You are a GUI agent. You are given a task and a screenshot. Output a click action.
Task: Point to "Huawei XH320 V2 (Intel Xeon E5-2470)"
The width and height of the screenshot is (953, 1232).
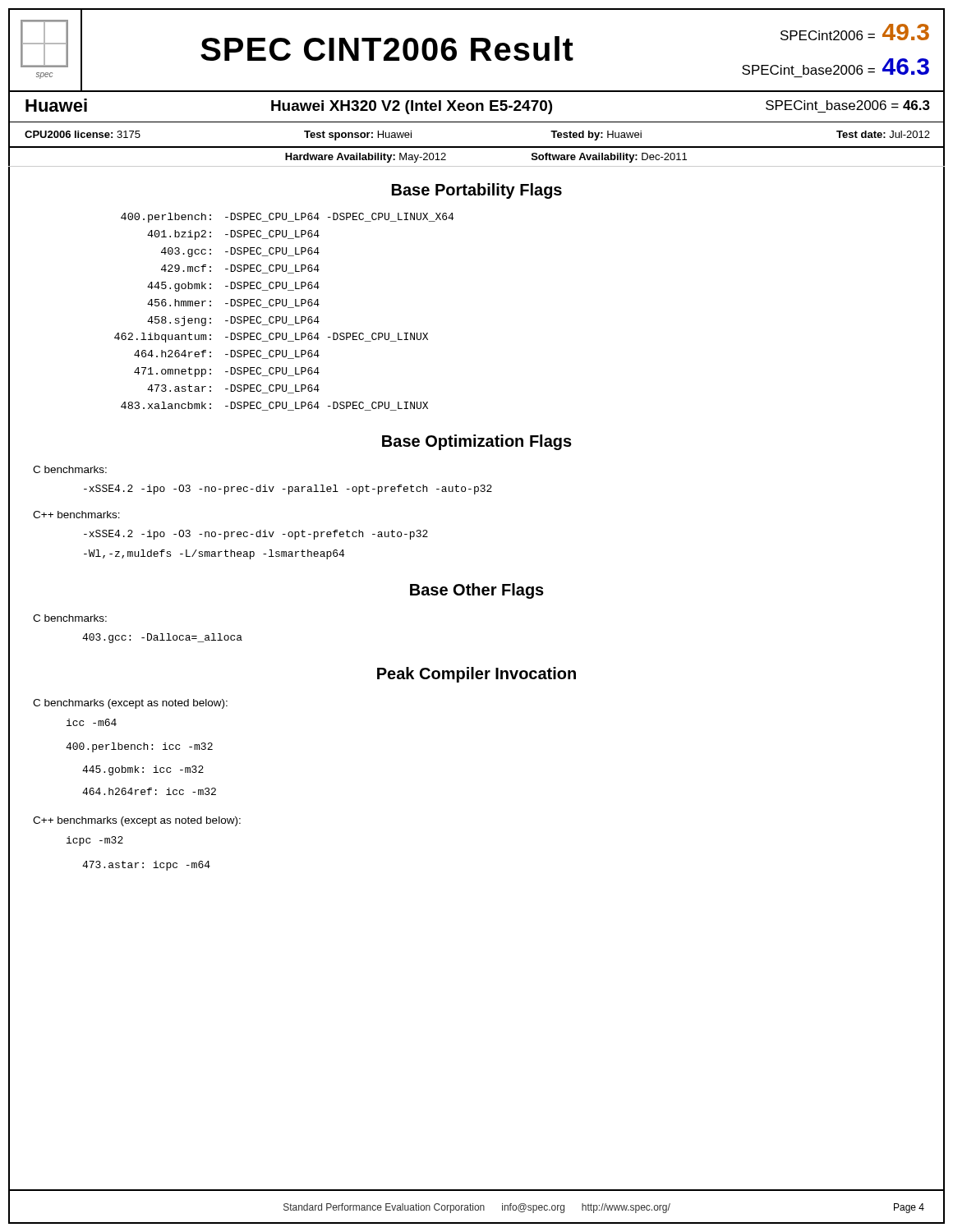412,106
